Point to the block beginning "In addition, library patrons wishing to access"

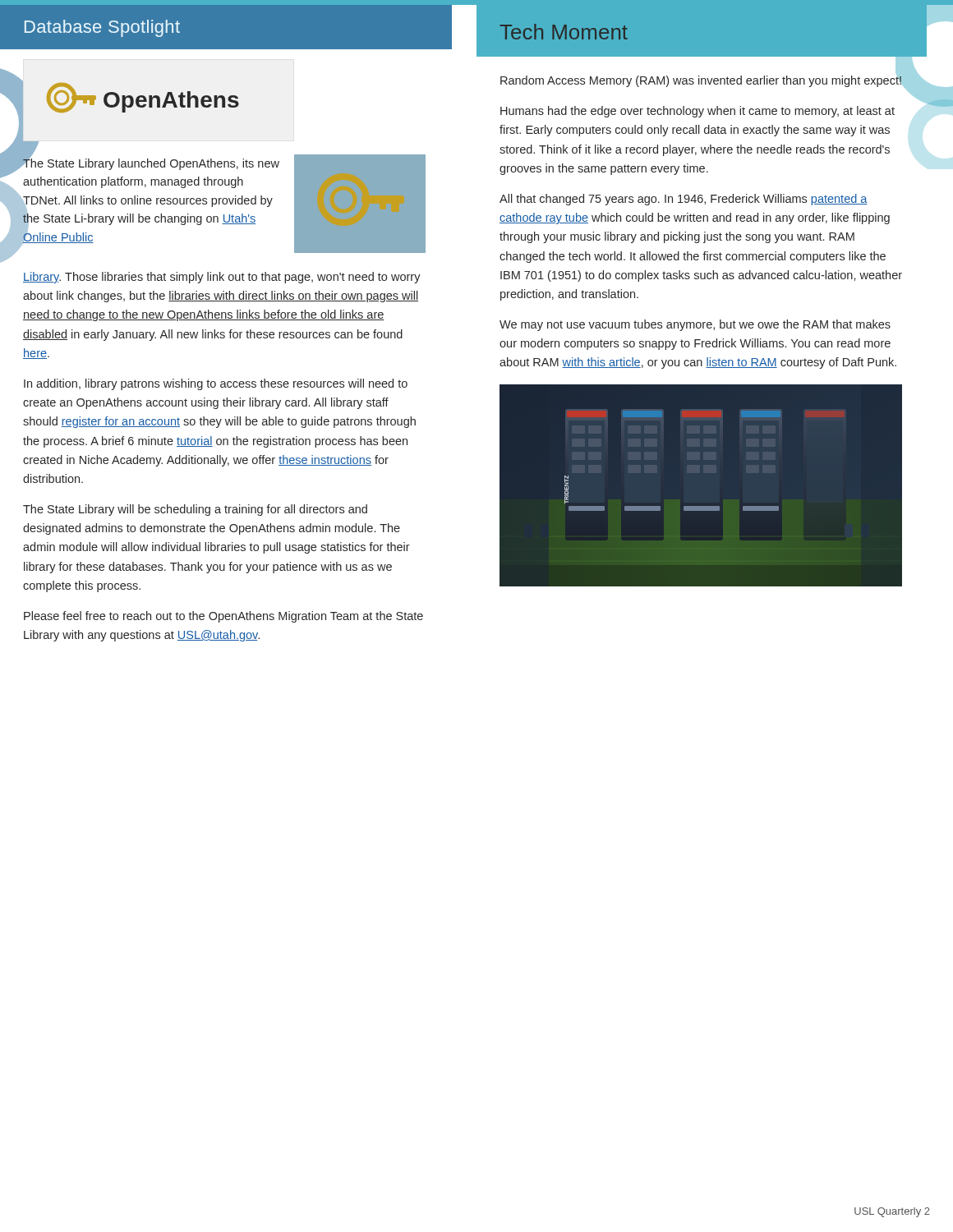pyautogui.click(x=224, y=432)
